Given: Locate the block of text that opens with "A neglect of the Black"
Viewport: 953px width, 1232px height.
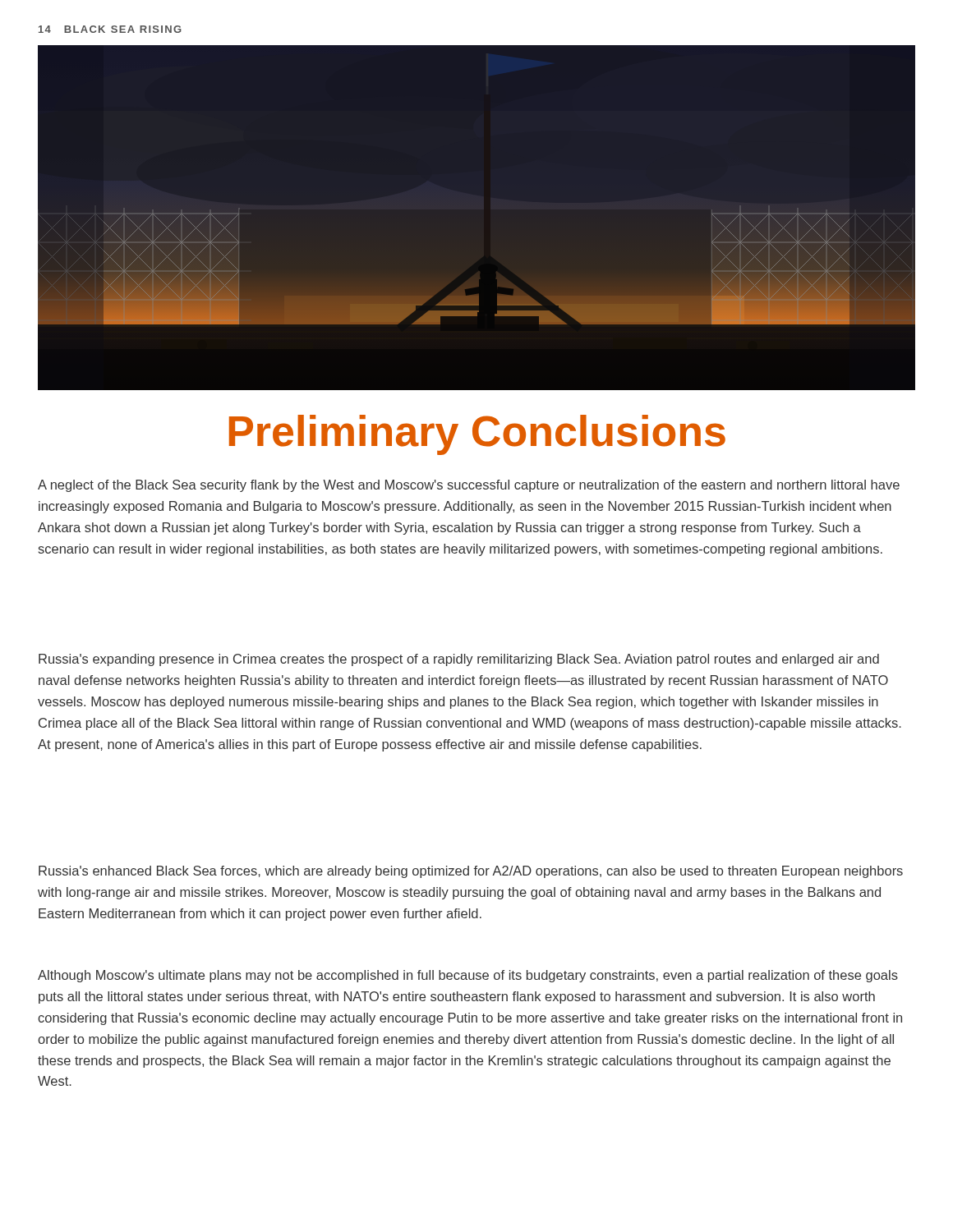Looking at the screenshot, I should coord(469,516).
